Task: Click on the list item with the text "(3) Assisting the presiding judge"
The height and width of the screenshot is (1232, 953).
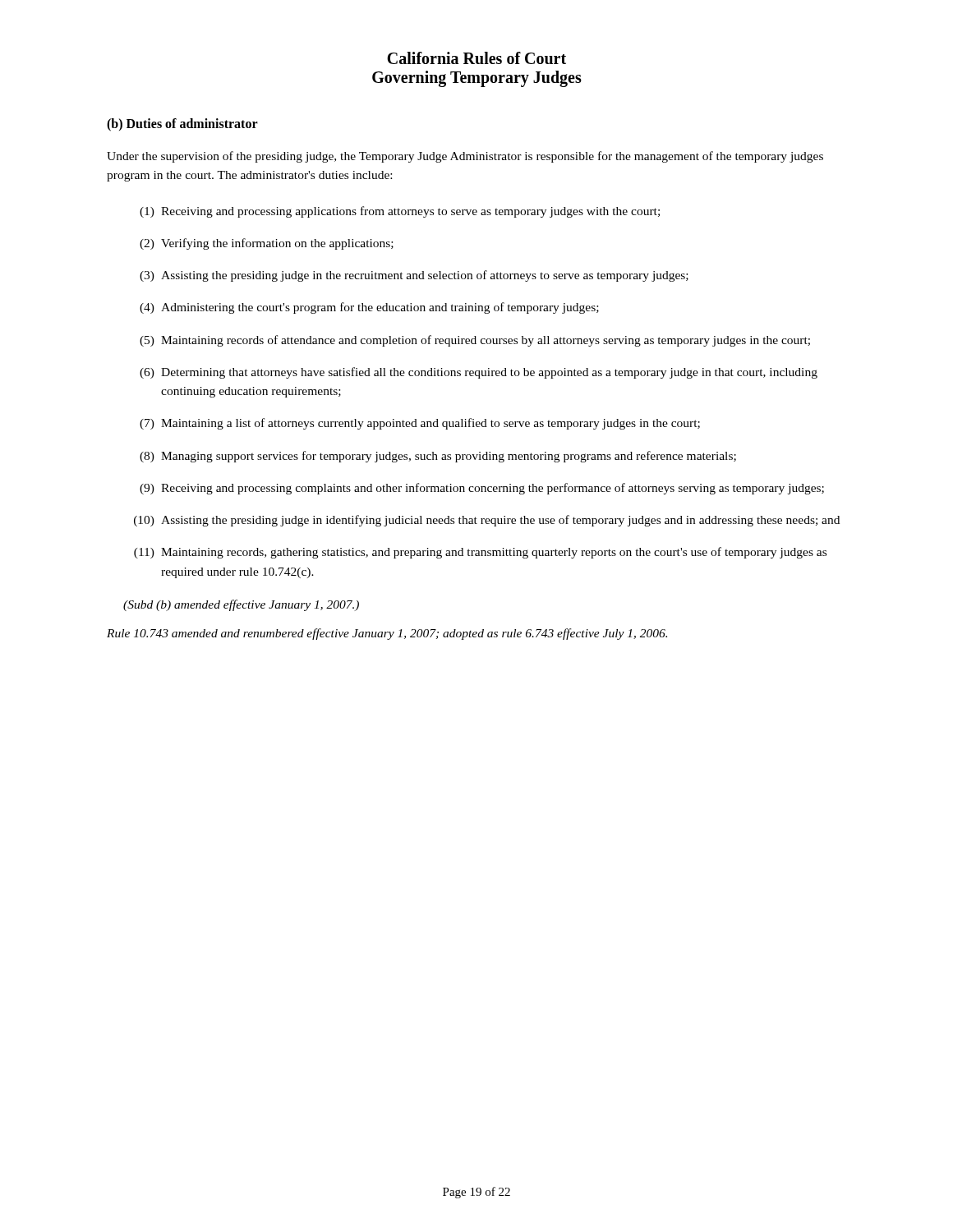Action: click(x=485, y=275)
